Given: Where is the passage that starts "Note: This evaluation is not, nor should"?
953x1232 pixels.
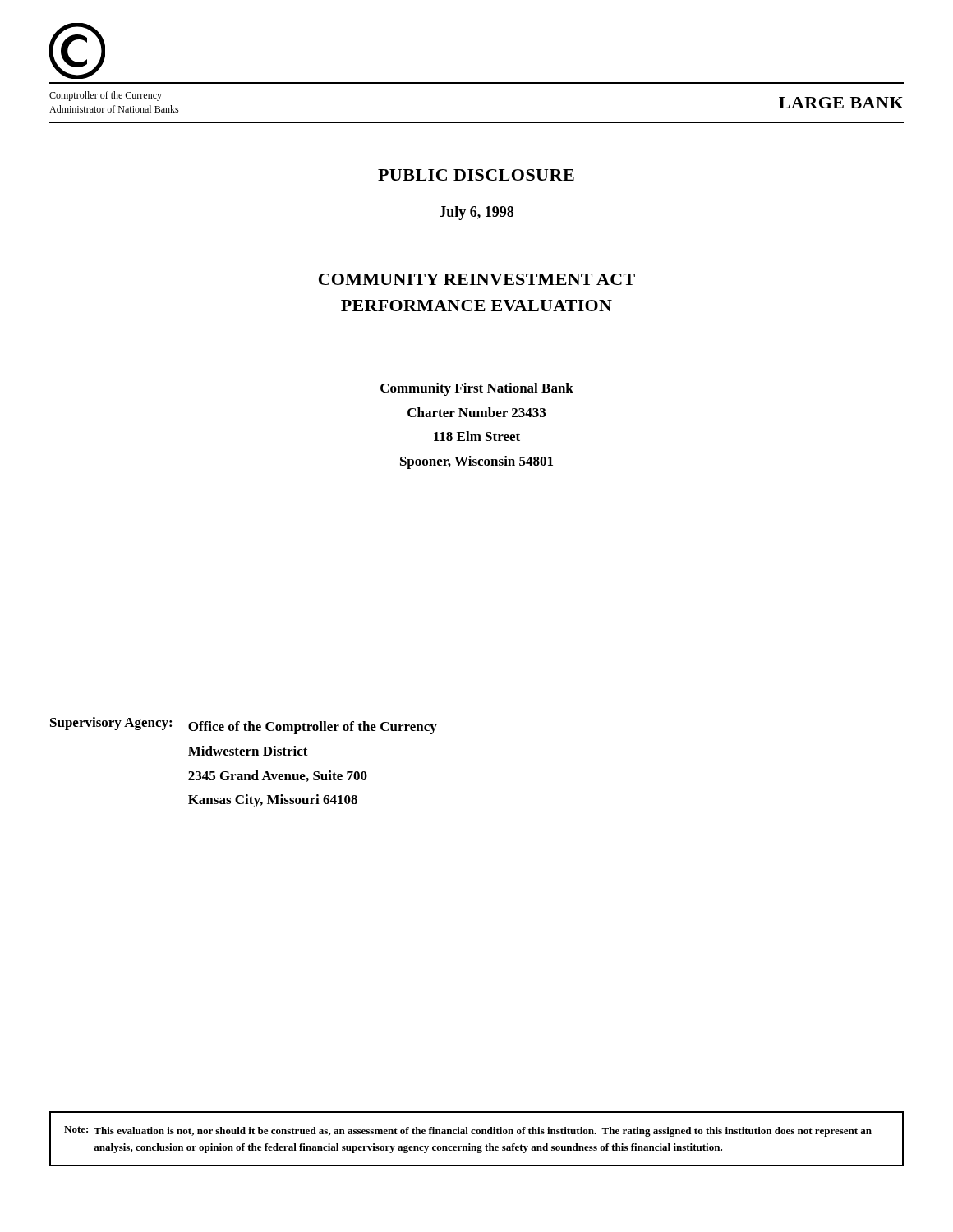Looking at the screenshot, I should point(476,1139).
